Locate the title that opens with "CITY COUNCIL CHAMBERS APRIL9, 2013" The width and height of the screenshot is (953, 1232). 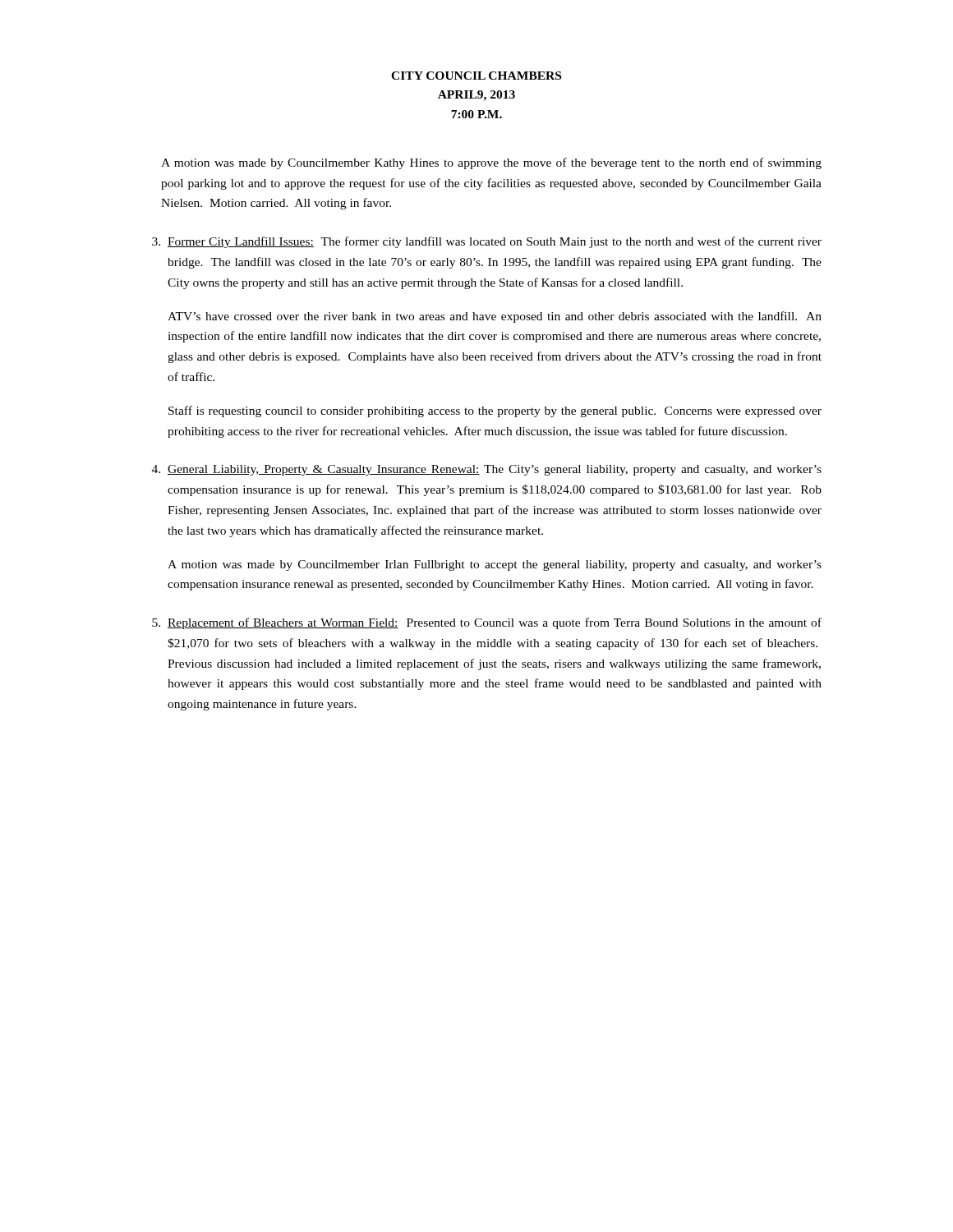[x=476, y=94]
